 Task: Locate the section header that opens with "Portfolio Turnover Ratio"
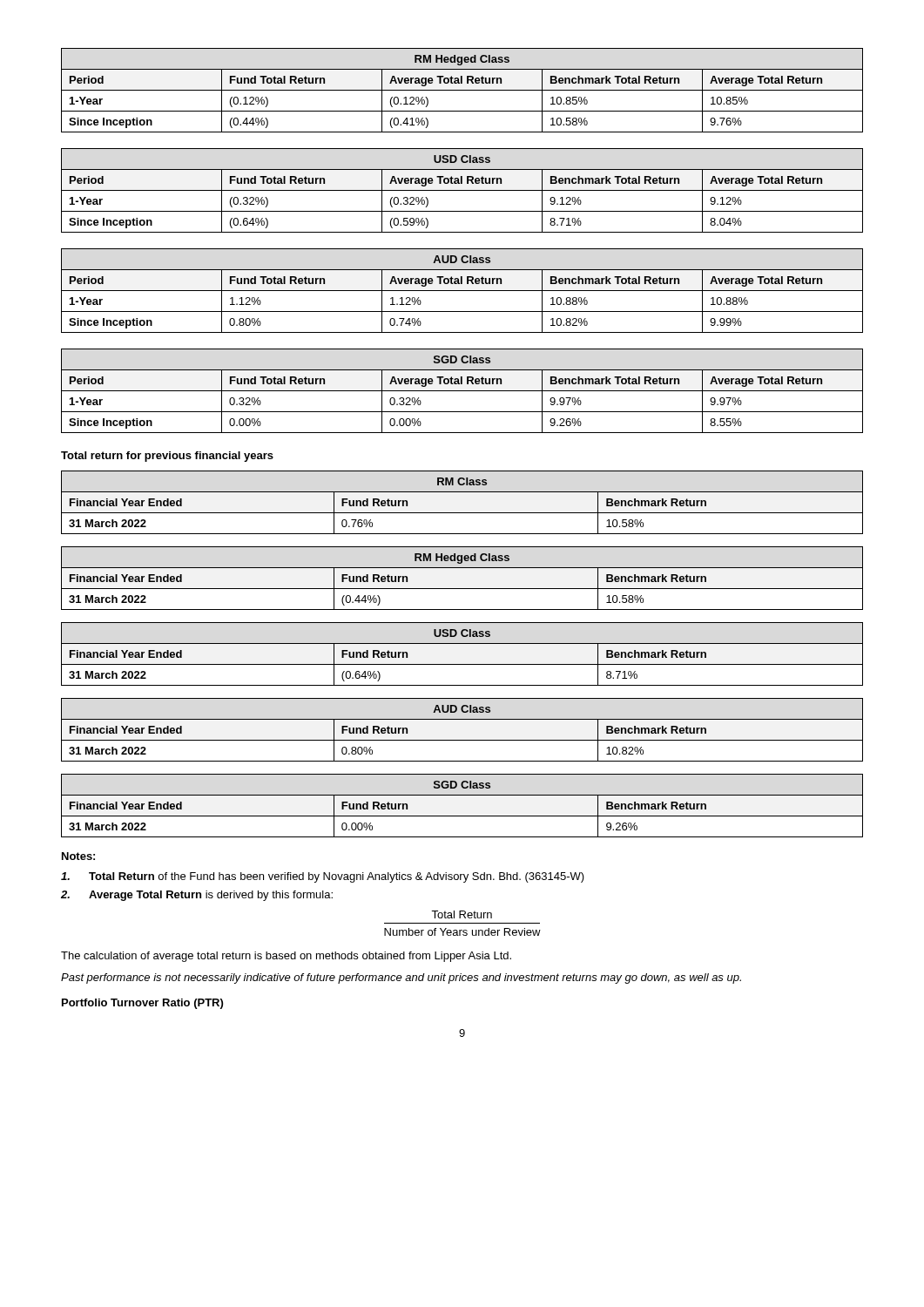(x=142, y=1002)
